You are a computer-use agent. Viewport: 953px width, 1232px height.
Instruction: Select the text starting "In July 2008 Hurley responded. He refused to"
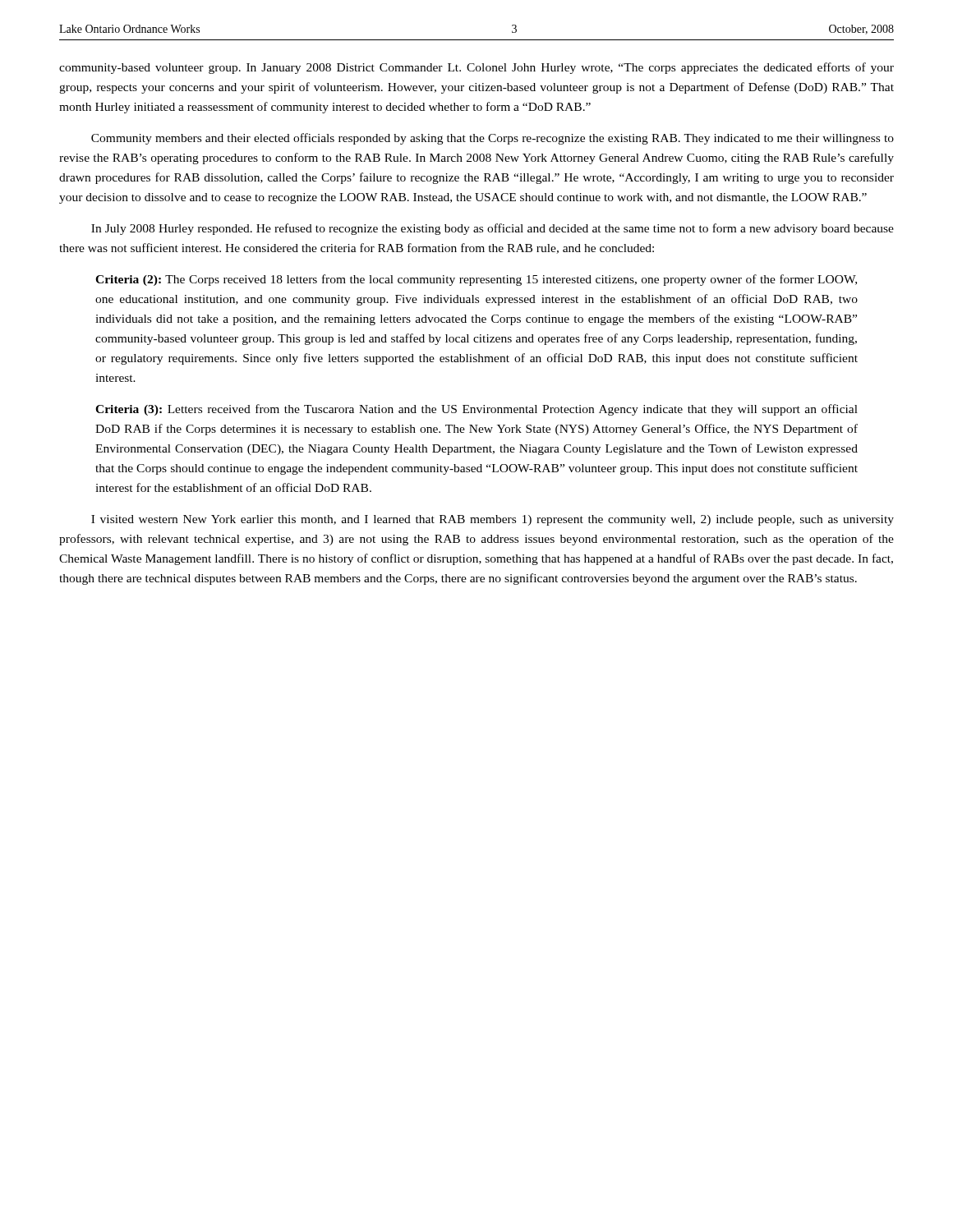tap(476, 238)
